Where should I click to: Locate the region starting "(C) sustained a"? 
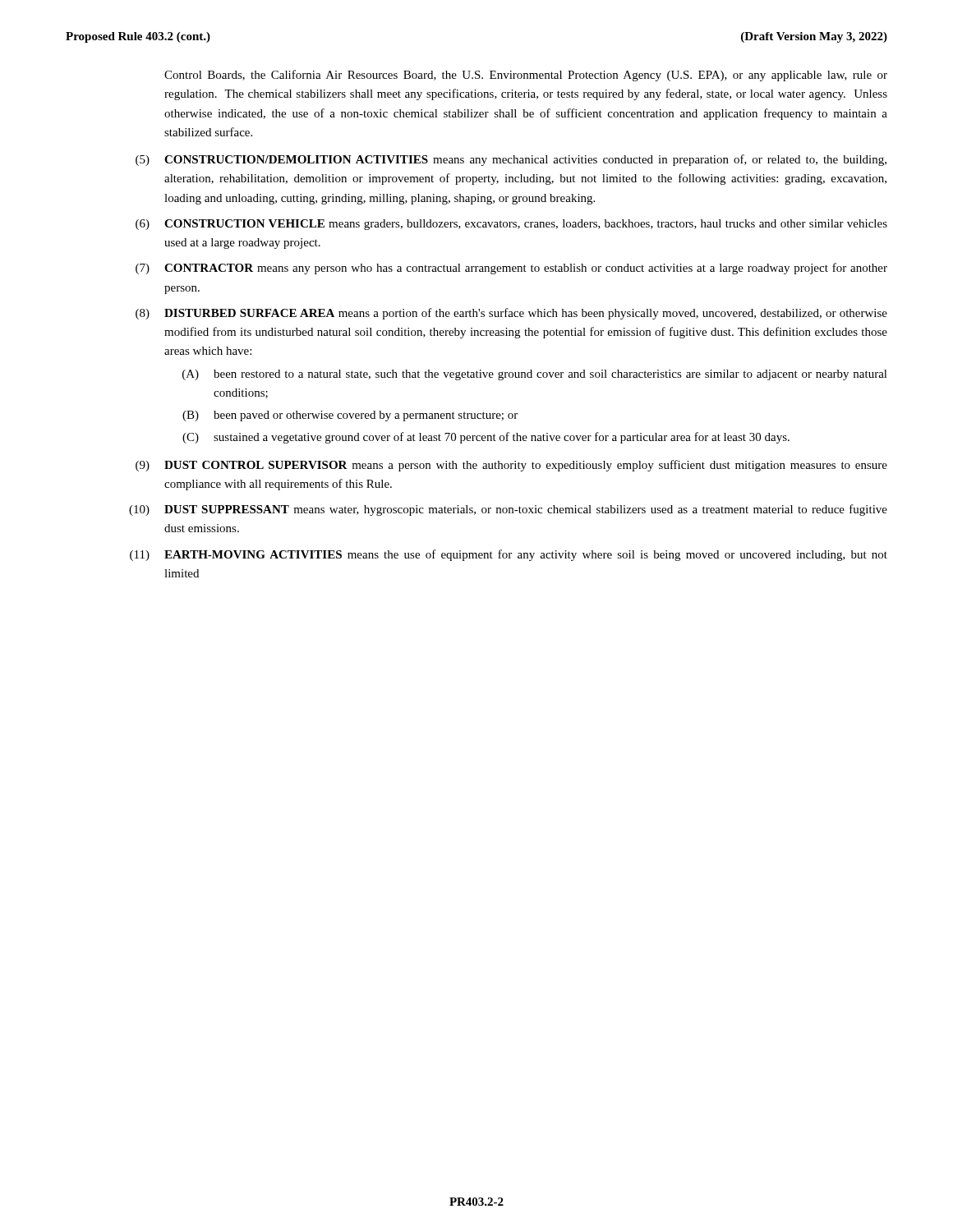click(x=526, y=438)
